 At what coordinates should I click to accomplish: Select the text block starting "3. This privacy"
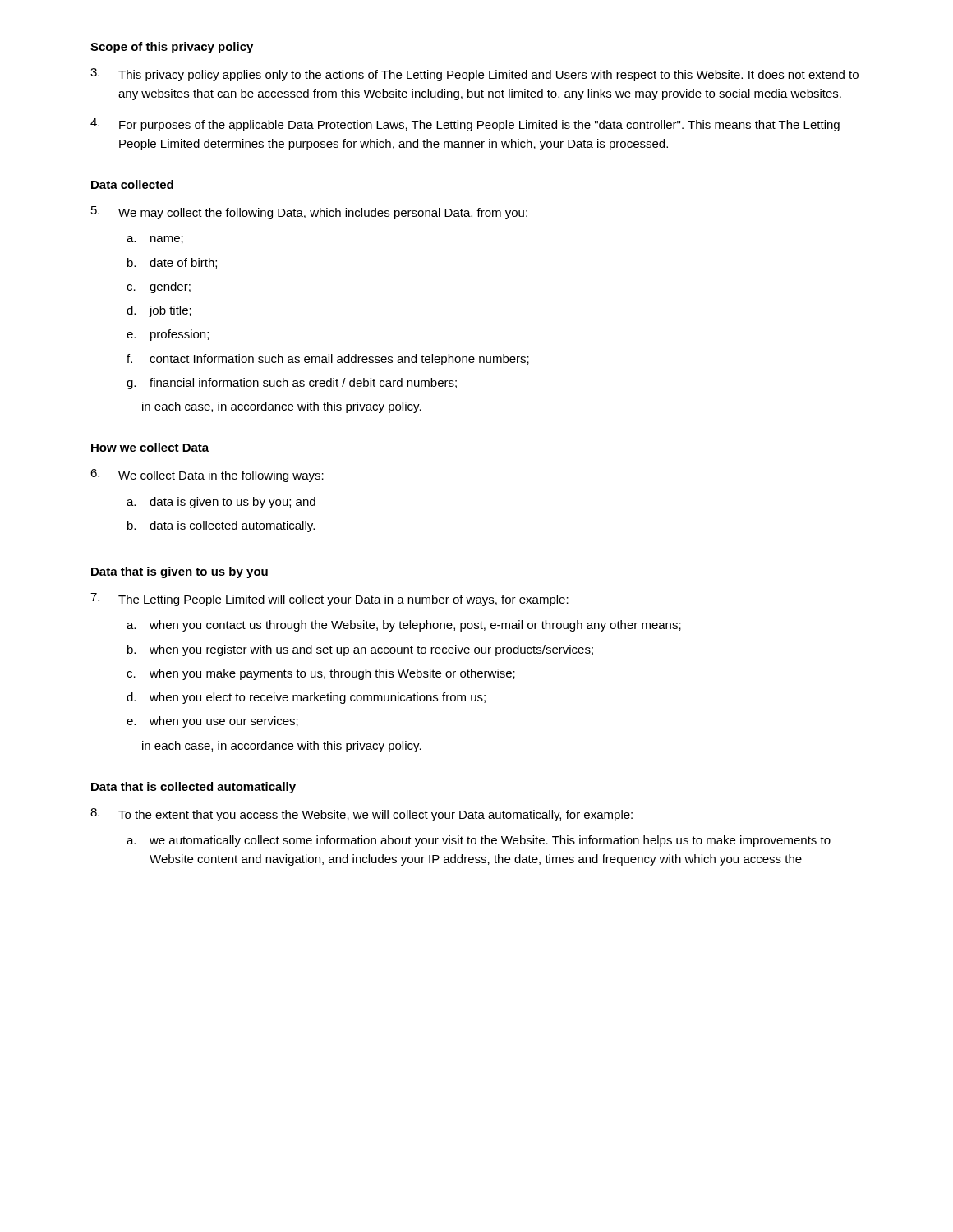pyautogui.click(x=476, y=84)
